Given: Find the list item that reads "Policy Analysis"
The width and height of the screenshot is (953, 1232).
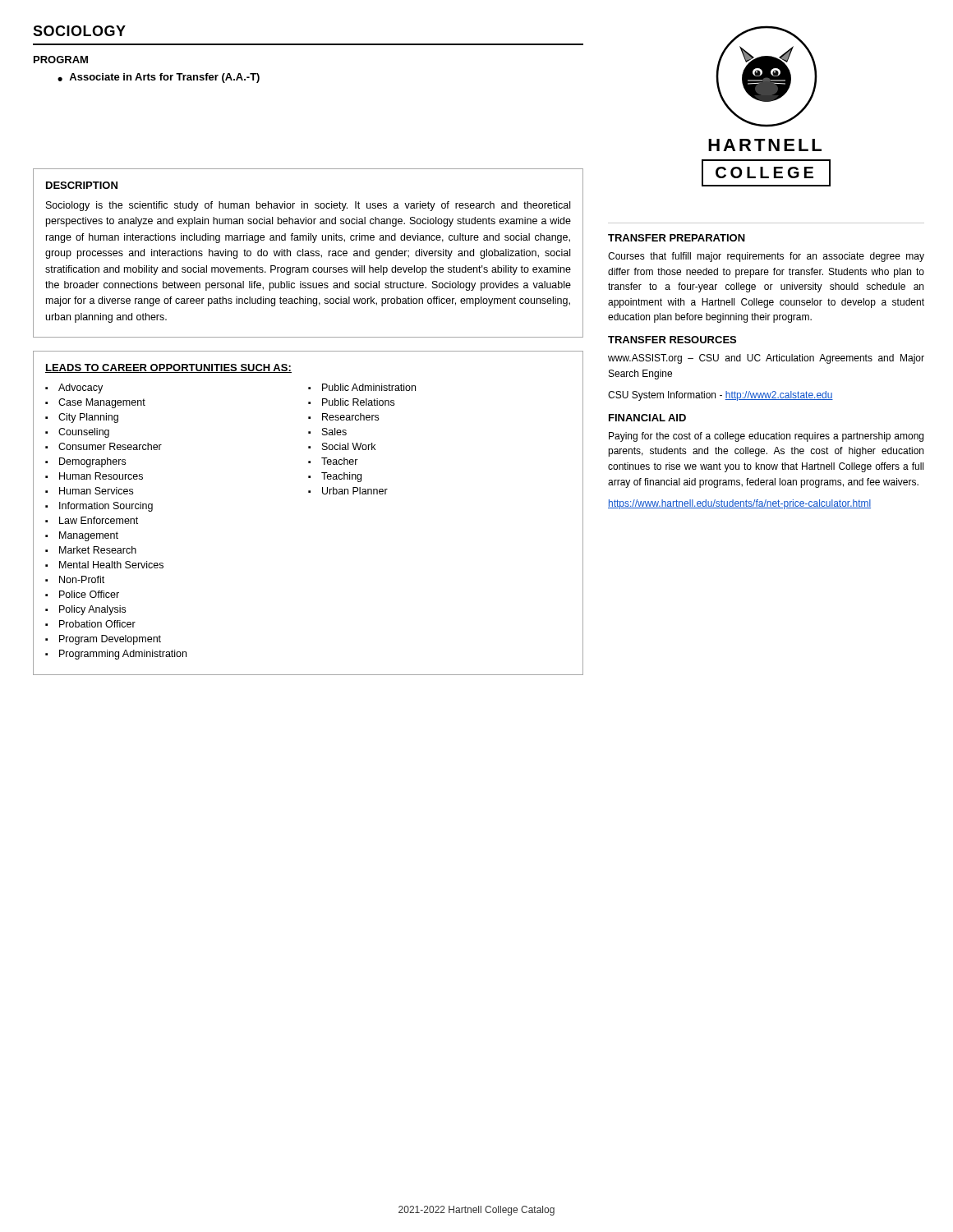Looking at the screenshot, I should click(x=85, y=610).
